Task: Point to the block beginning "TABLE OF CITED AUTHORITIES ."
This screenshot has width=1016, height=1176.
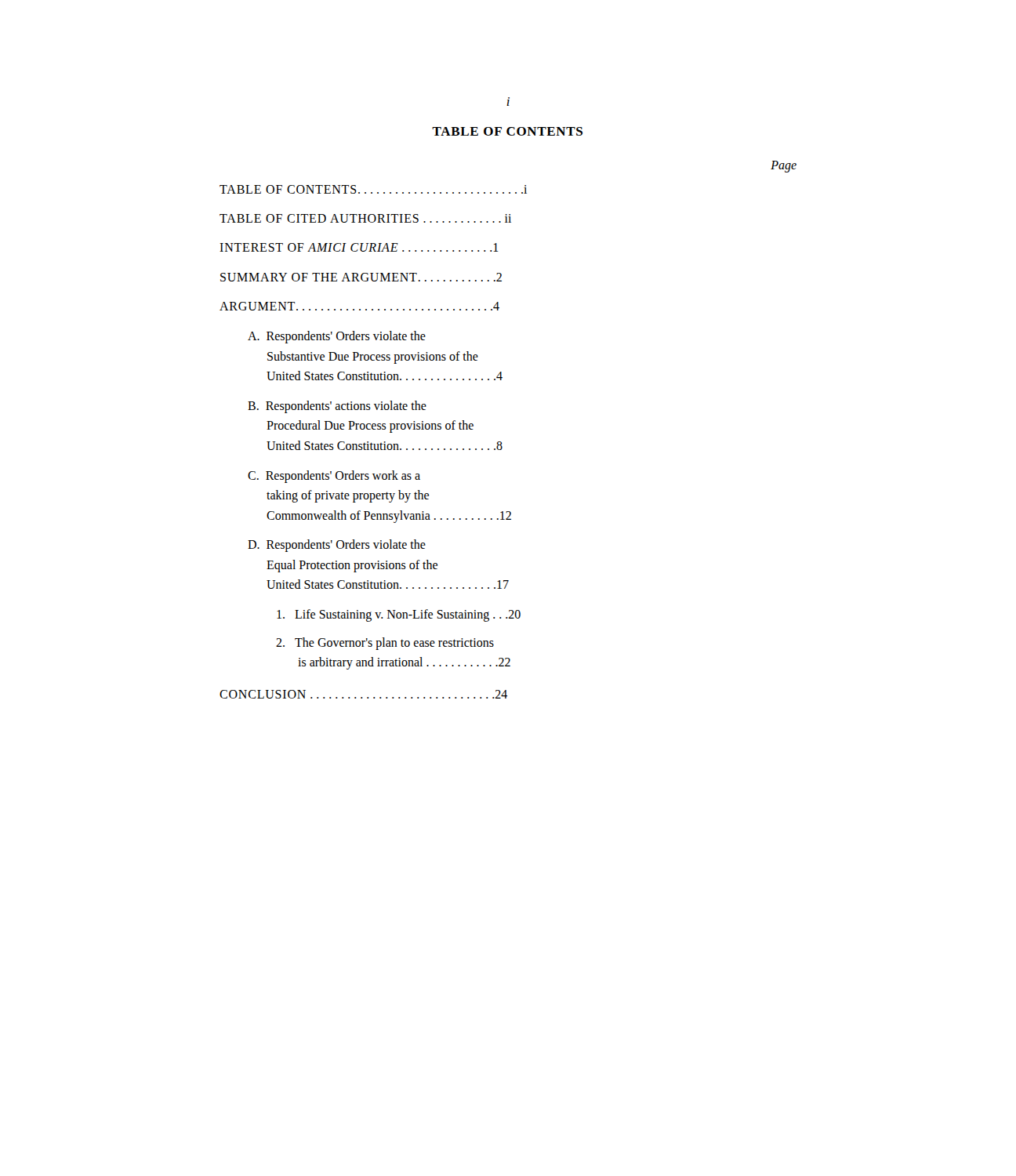Action: 365,219
